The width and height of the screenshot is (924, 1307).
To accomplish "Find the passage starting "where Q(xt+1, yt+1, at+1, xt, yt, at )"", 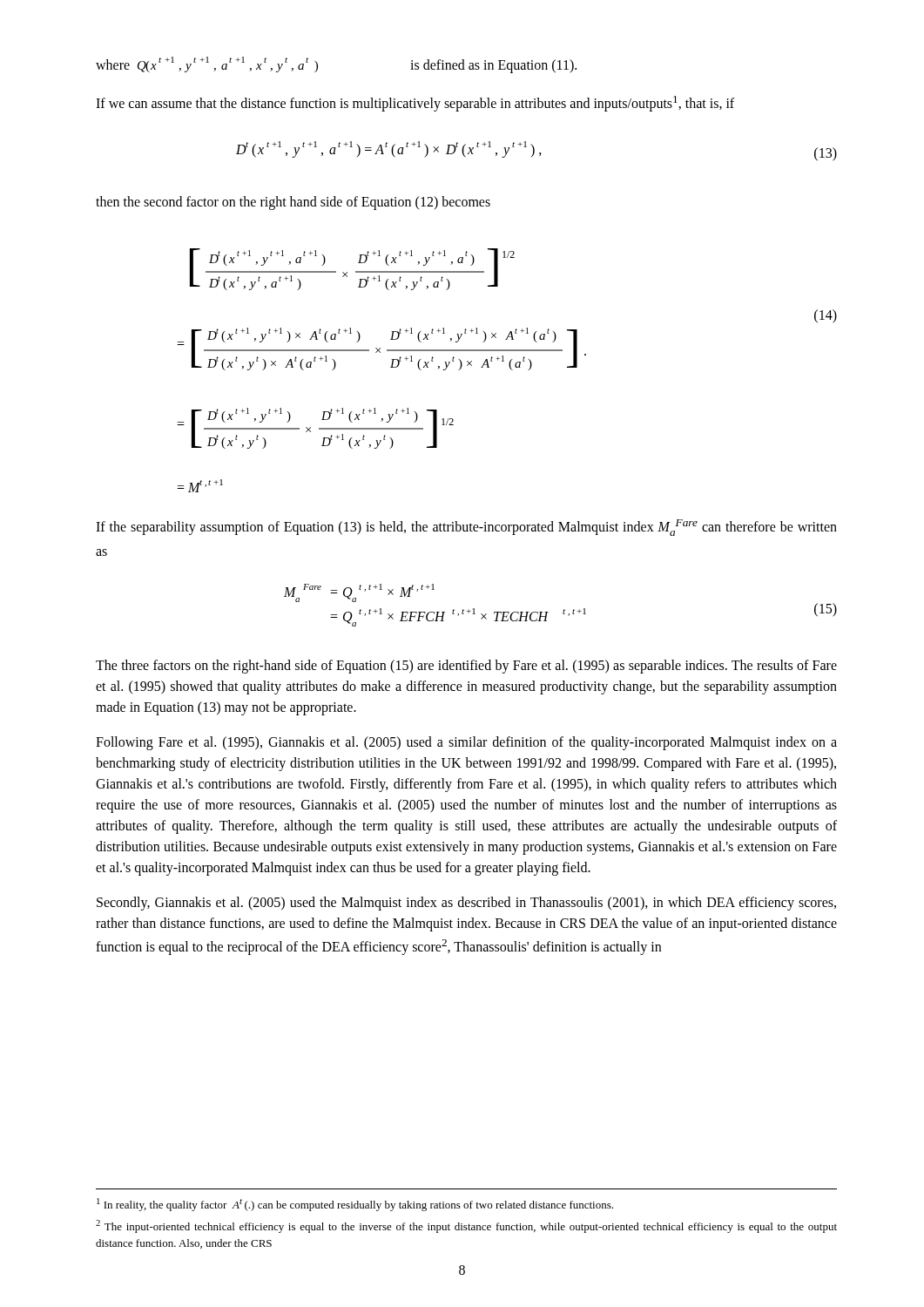I will [x=466, y=65].
